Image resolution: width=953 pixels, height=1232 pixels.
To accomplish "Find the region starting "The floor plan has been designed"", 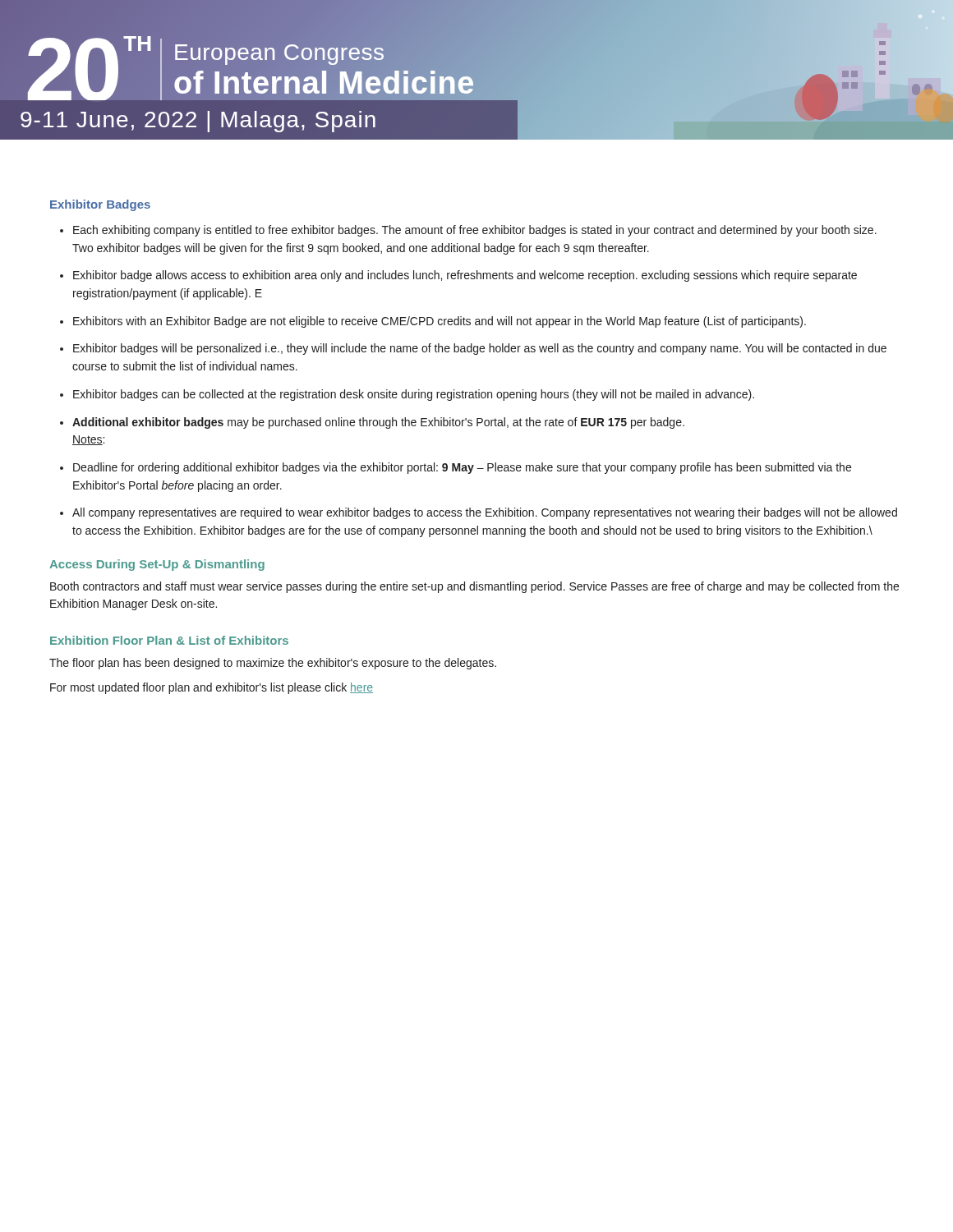I will [x=273, y=663].
